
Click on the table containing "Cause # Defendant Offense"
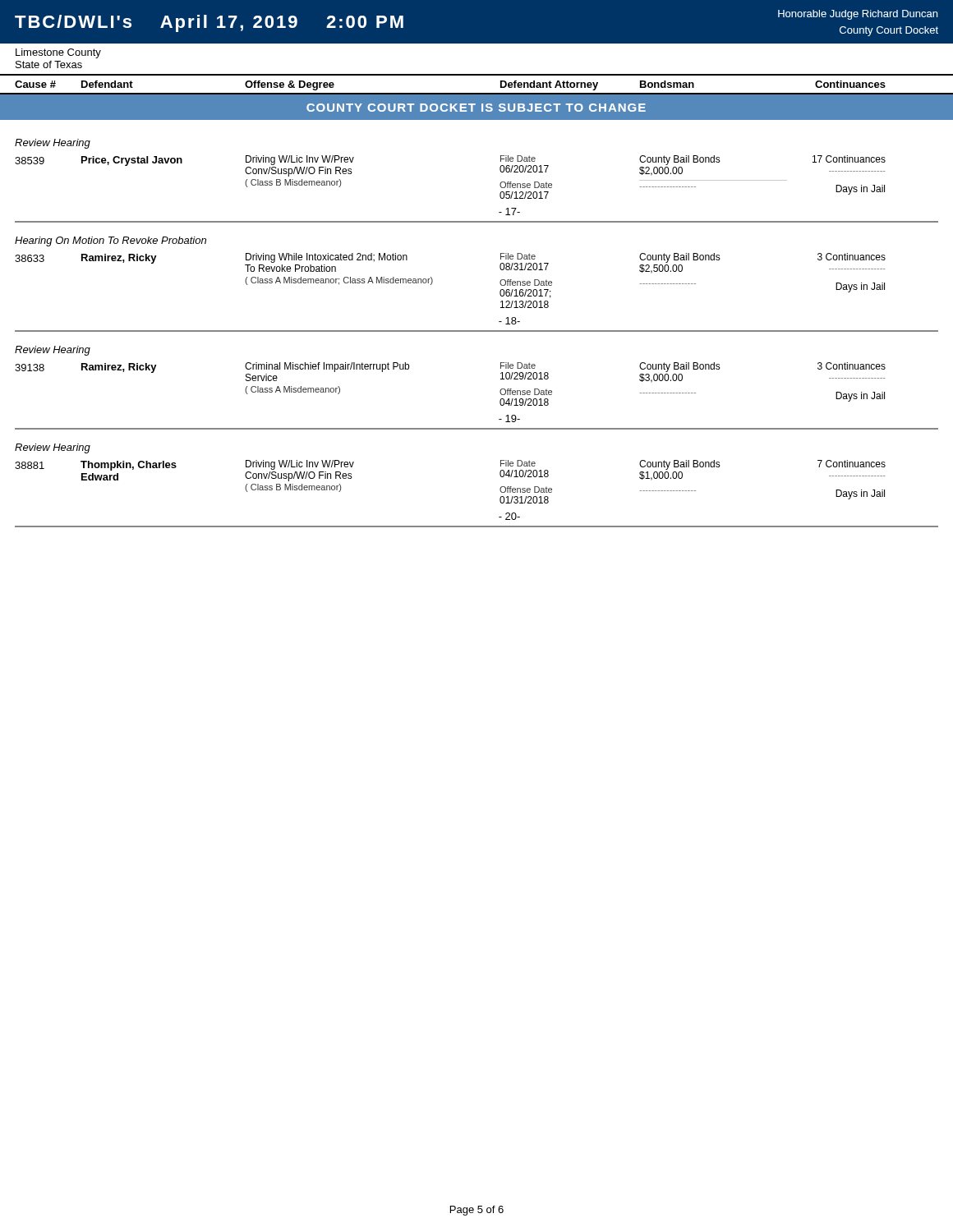pos(476,84)
